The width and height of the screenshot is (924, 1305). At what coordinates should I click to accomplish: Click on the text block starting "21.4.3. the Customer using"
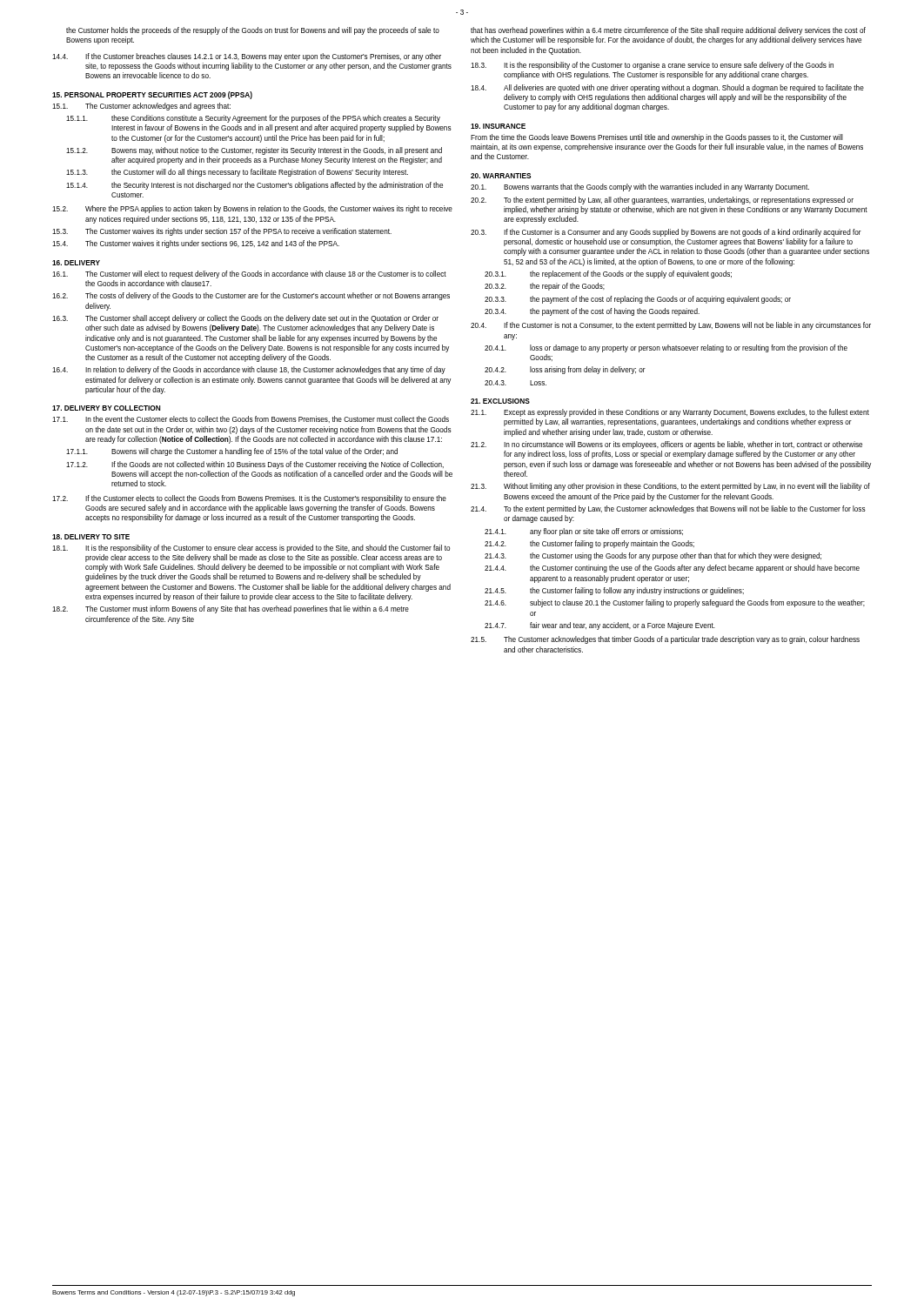coord(653,557)
